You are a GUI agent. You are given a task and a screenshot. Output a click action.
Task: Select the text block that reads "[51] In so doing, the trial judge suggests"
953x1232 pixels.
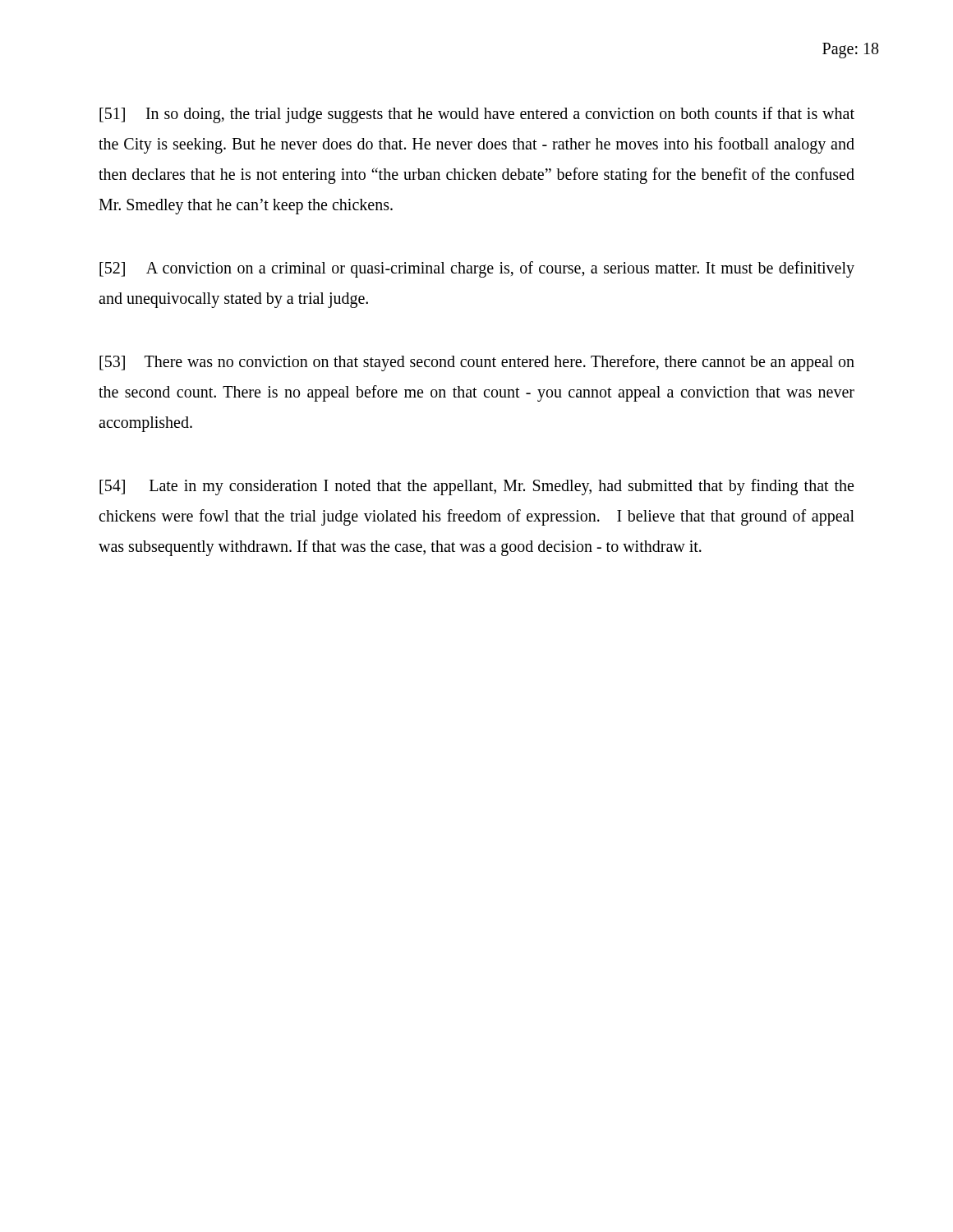pos(476,159)
